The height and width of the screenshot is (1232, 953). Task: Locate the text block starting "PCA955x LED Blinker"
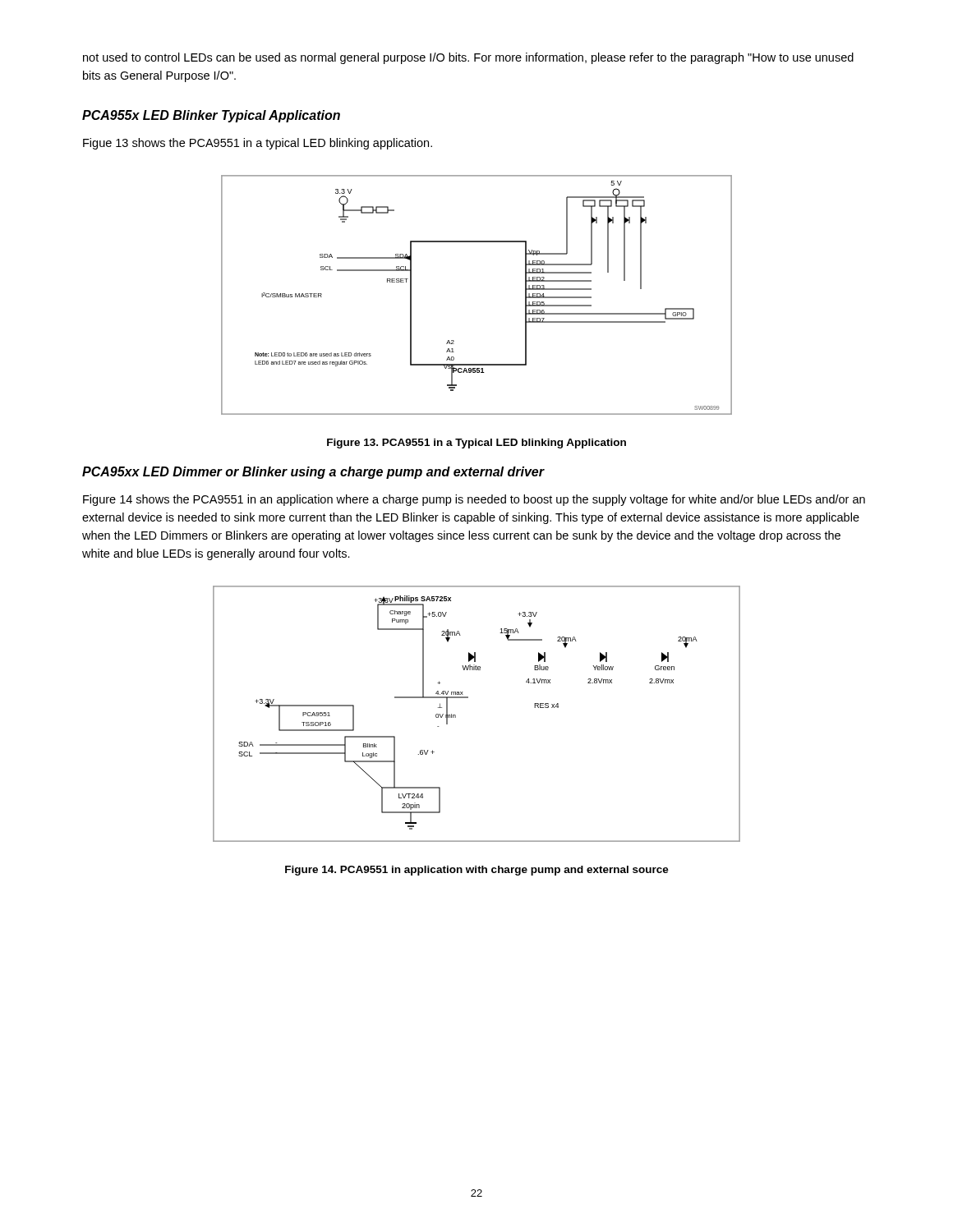(211, 115)
